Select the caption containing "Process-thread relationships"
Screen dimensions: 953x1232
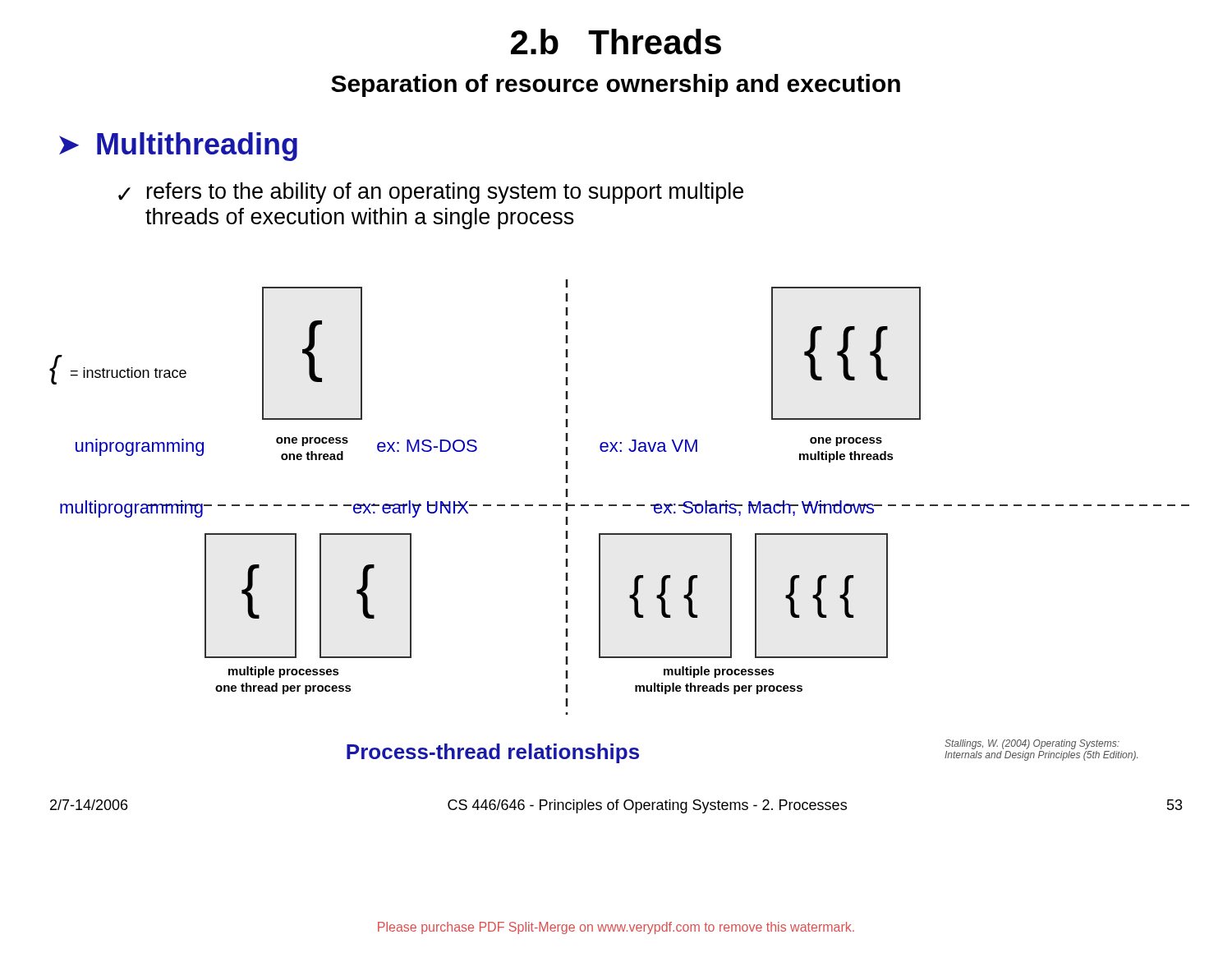coord(493,752)
